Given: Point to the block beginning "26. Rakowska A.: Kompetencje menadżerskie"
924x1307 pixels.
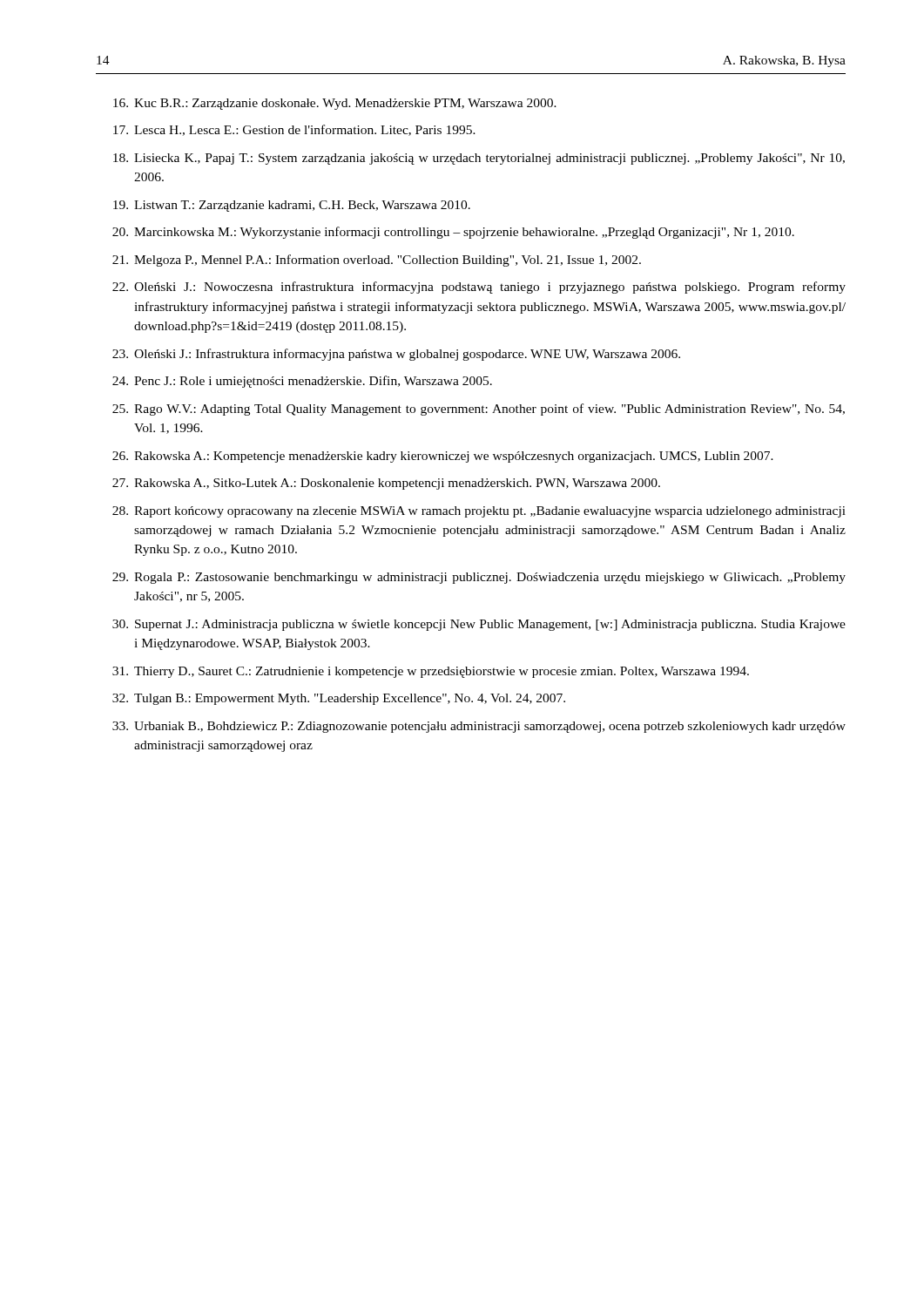Looking at the screenshot, I should pyautogui.click(x=471, y=455).
